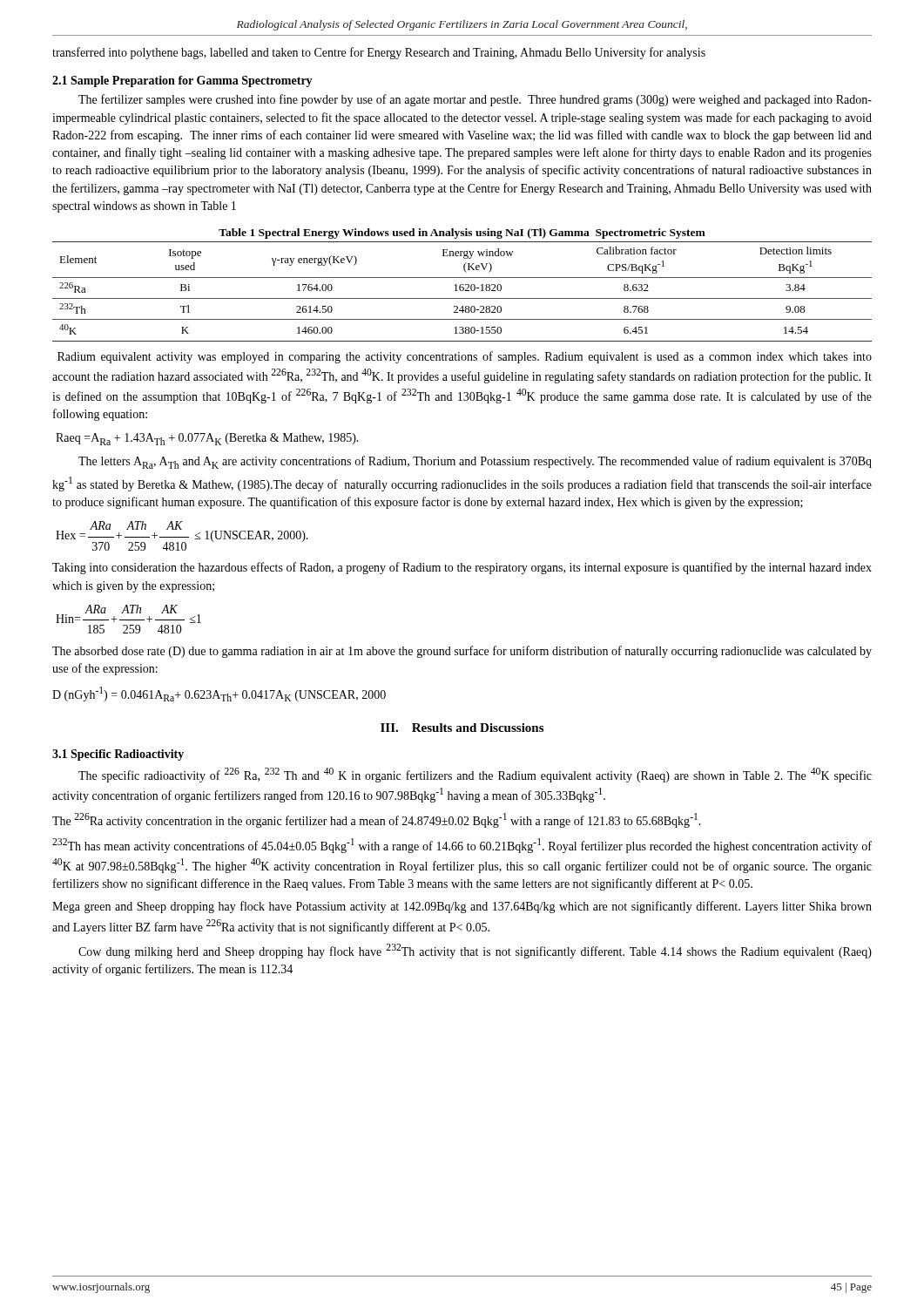Image resolution: width=924 pixels, height=1307 pixels.
Task: Navigate to the passage starting "The 226Ra activity concentration in the organic fertilizer"
Action: (377, 819)
